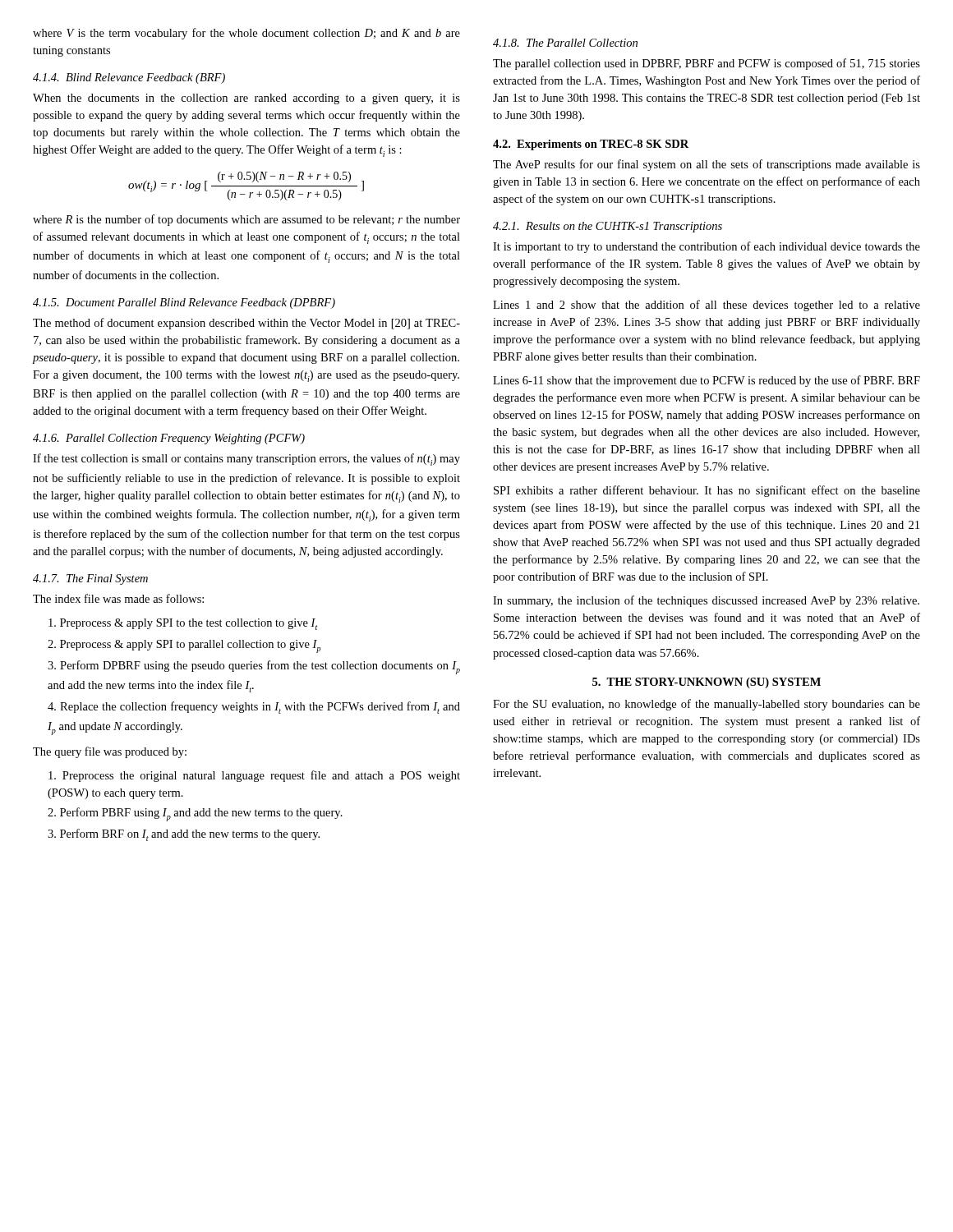Select the section header with the text "4.2. Experiments on TREC-8 SK SDR"
The height and width of the screenshot is (1232, 953).
(x=591, y=145)
